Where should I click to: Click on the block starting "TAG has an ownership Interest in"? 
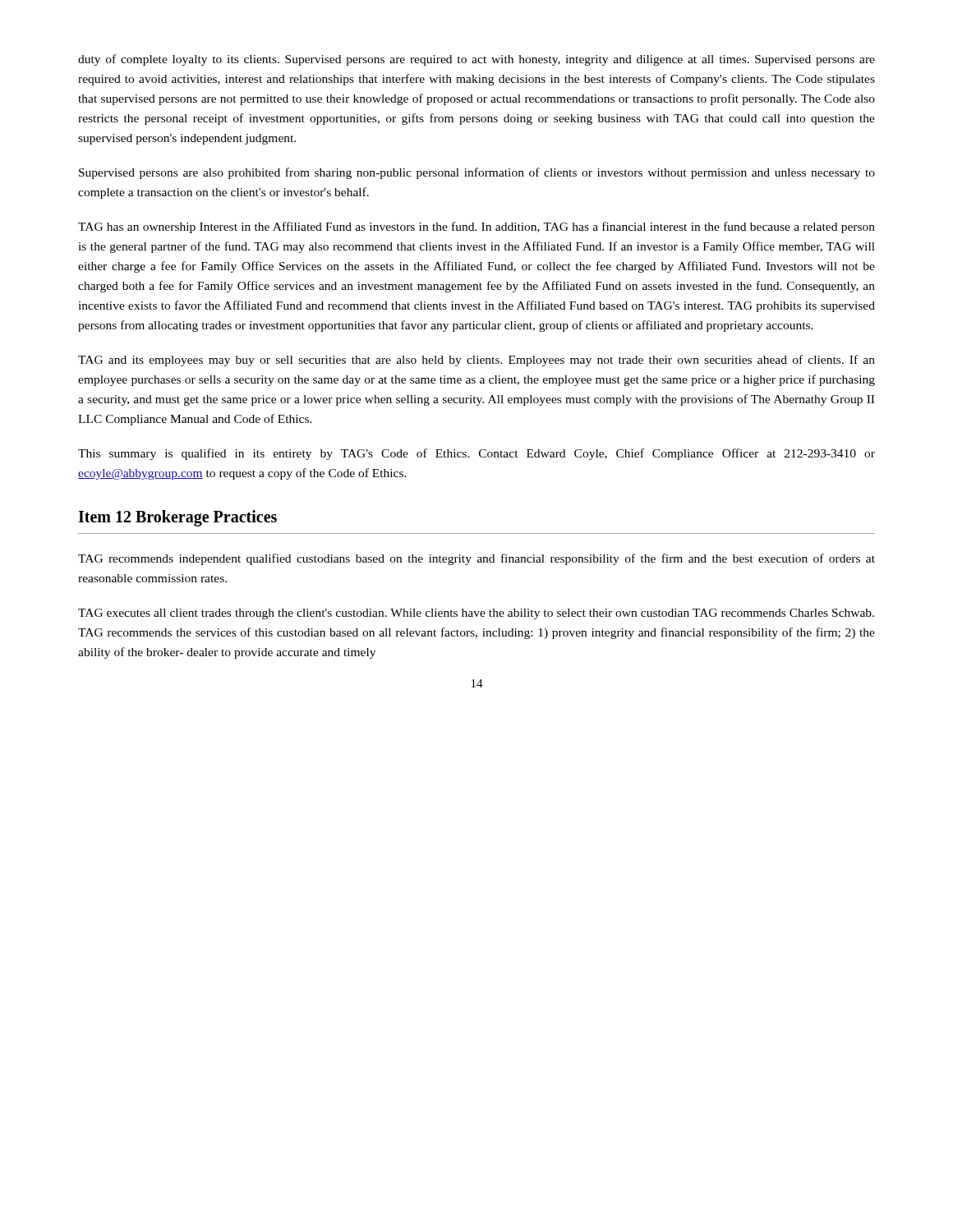[x=476, y=276]
